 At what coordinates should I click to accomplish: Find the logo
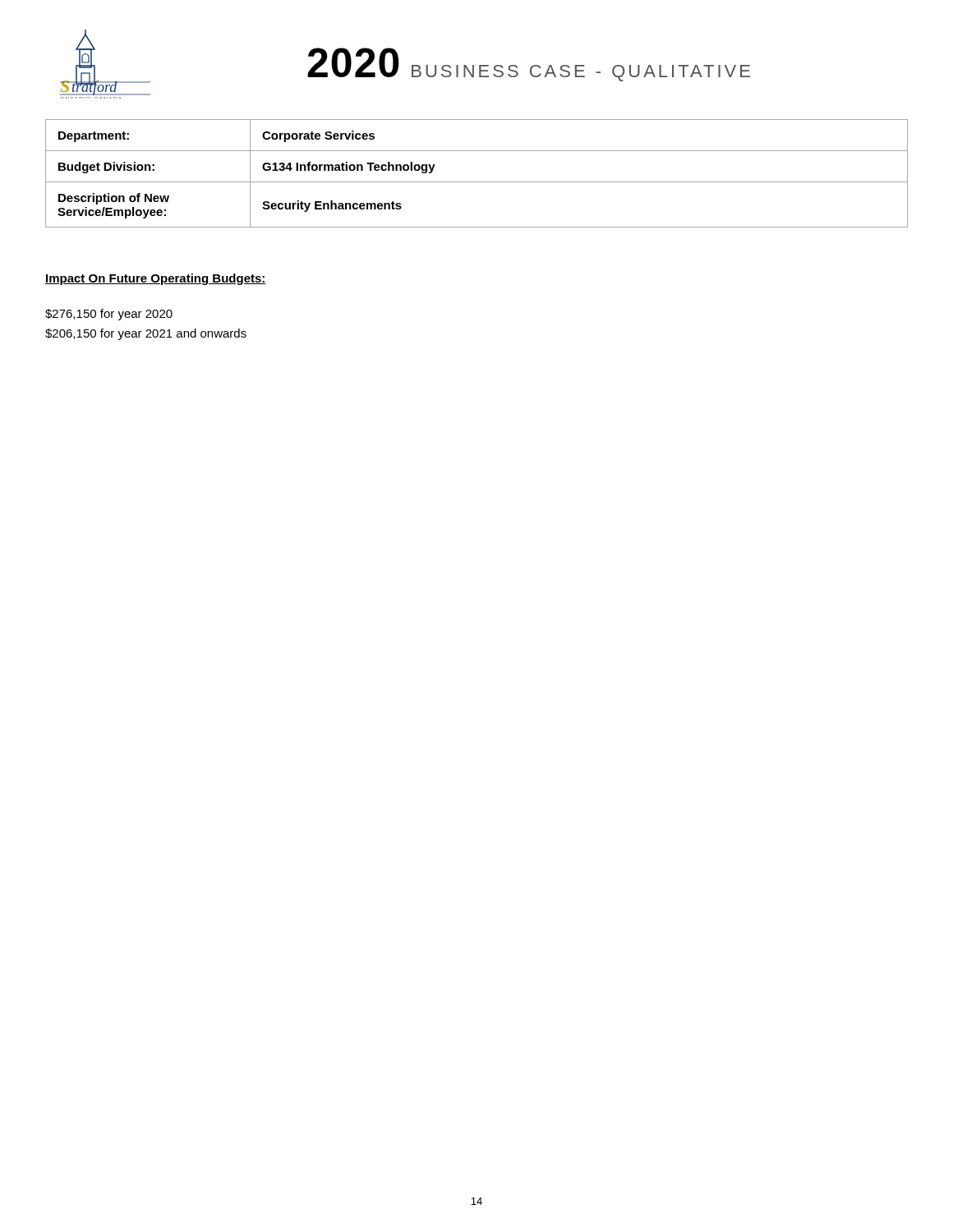pyautogui.click(x=111, y=63)
